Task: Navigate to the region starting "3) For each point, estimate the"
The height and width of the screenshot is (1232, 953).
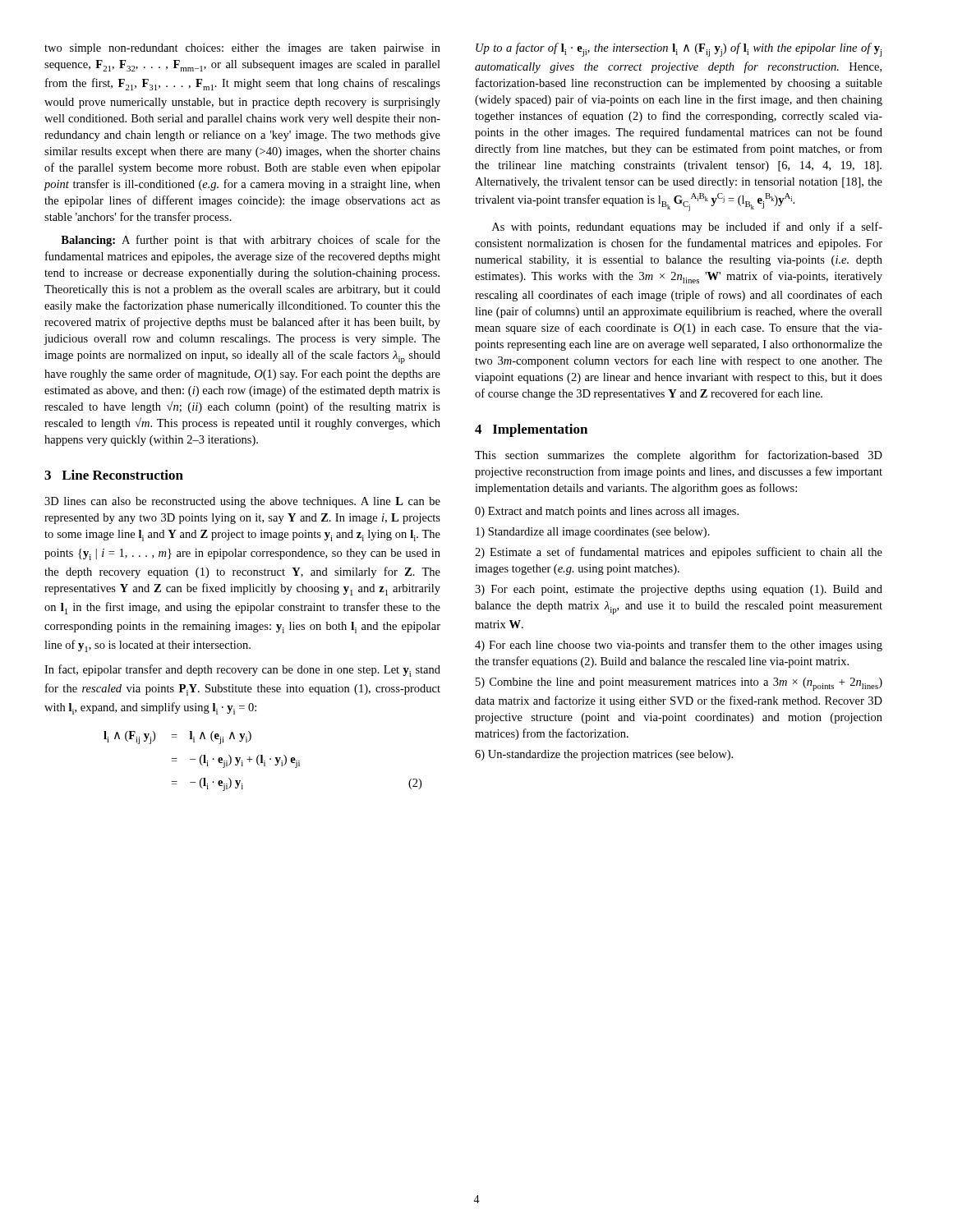Action: pos(679,607)
